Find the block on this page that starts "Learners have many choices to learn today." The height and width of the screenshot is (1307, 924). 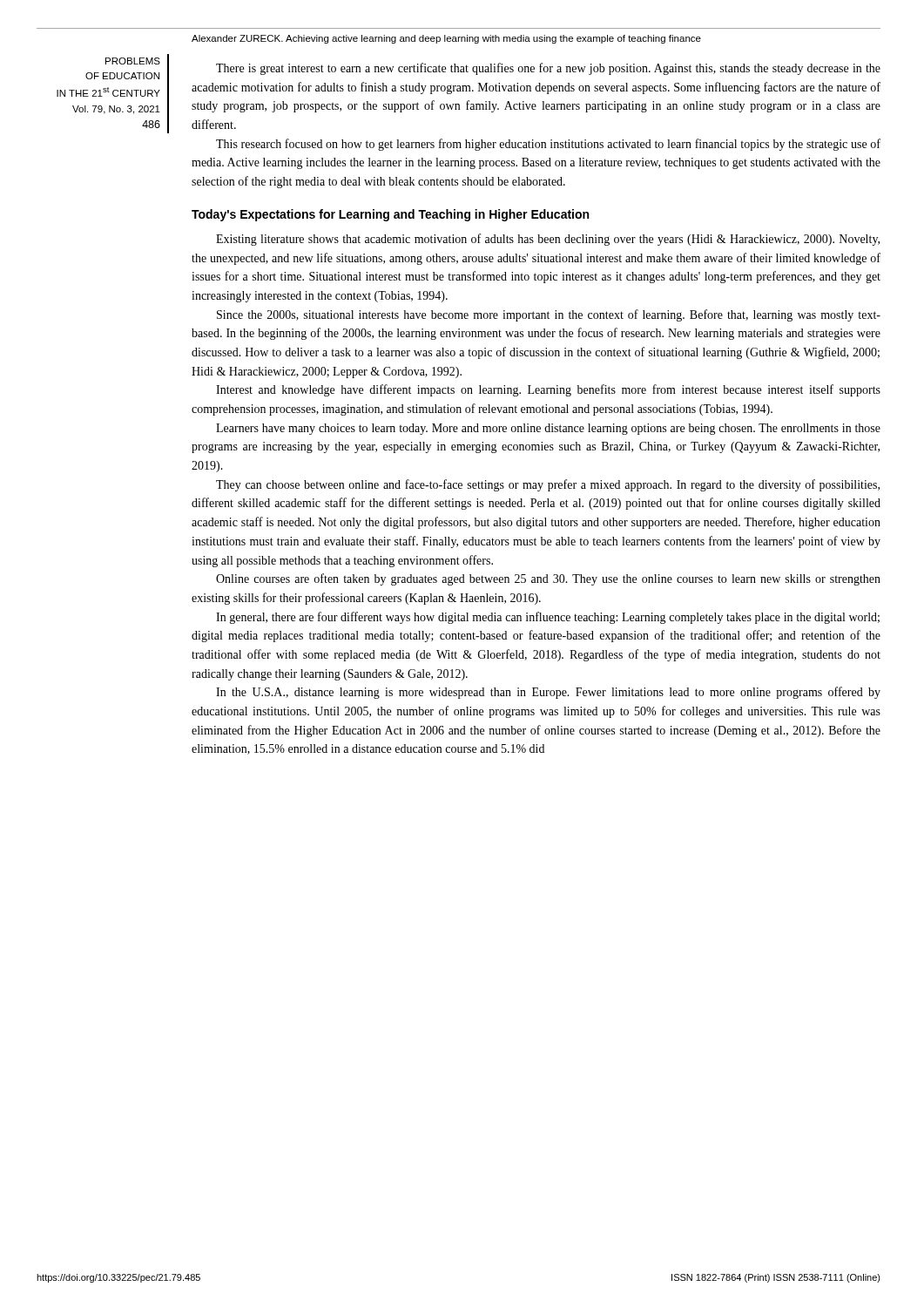tap(536, 447)
